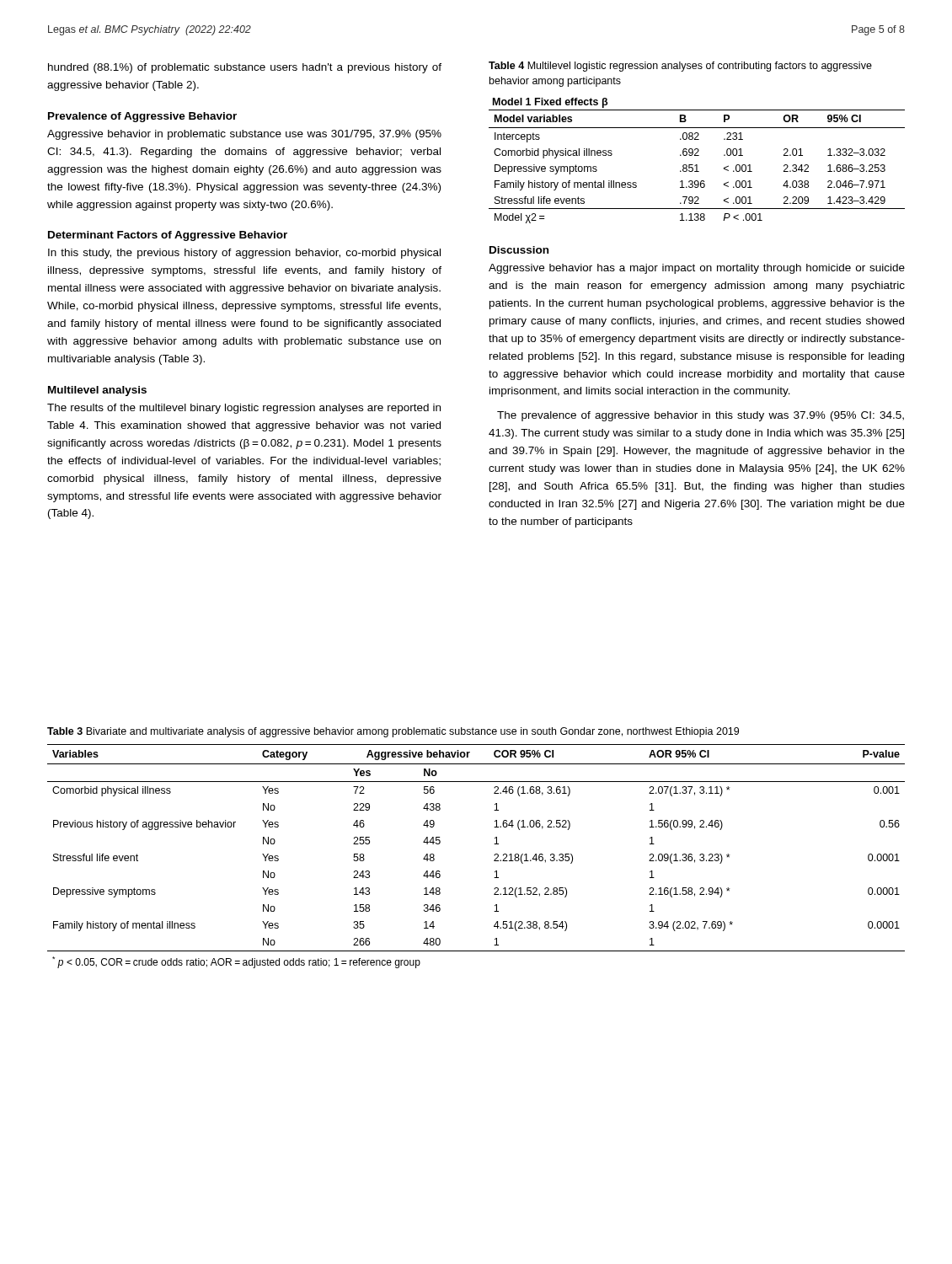
Task: Click on the text block starting "The results of the"
Action: [244, 461]
